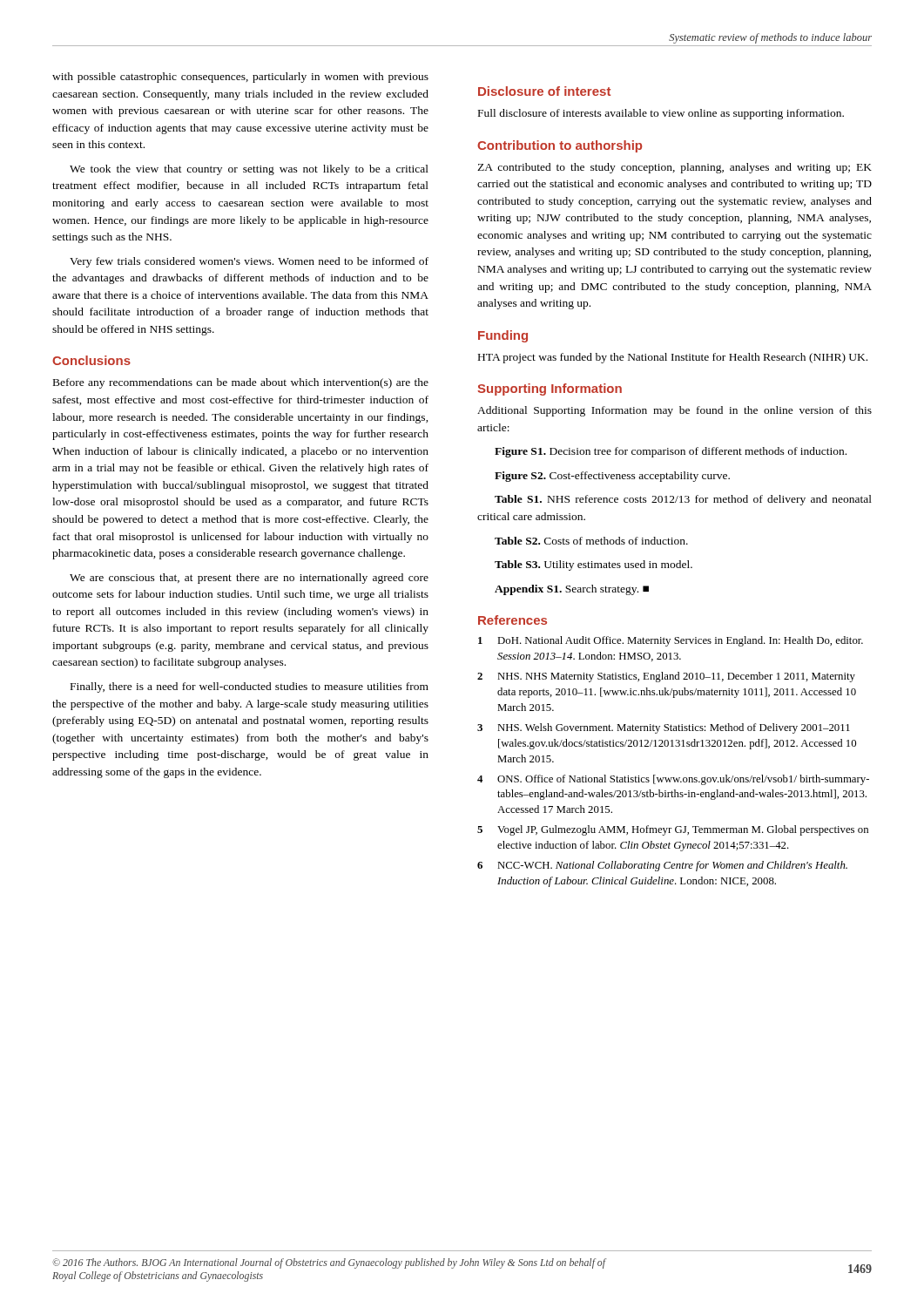Select the list item that says "5 Vogel JP, Gulmezoglu AMM, Hofmeyr GJ, Temmerman"

(674, 838)
